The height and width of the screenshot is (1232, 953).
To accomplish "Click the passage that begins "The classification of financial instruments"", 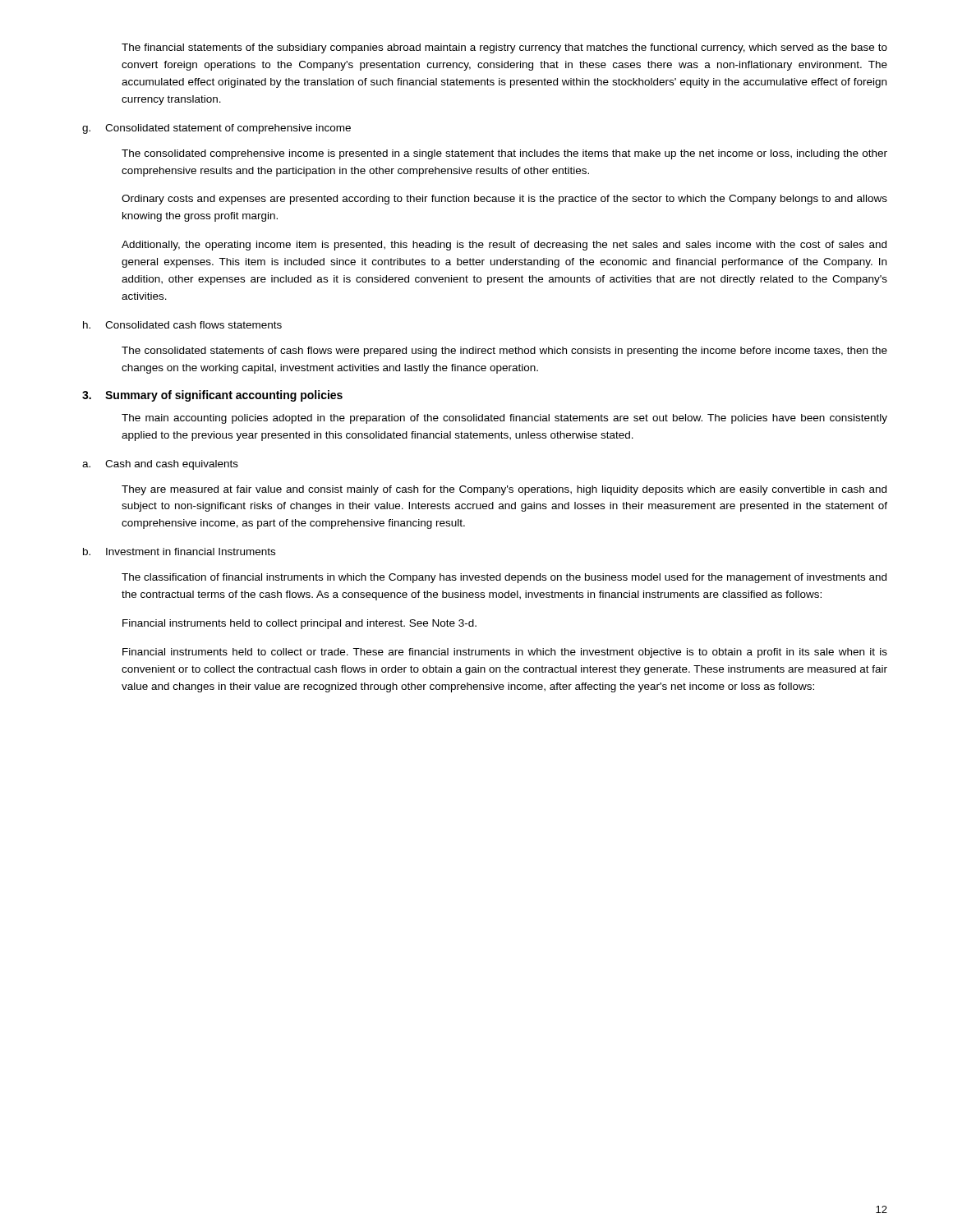I will tap(504, 586).
